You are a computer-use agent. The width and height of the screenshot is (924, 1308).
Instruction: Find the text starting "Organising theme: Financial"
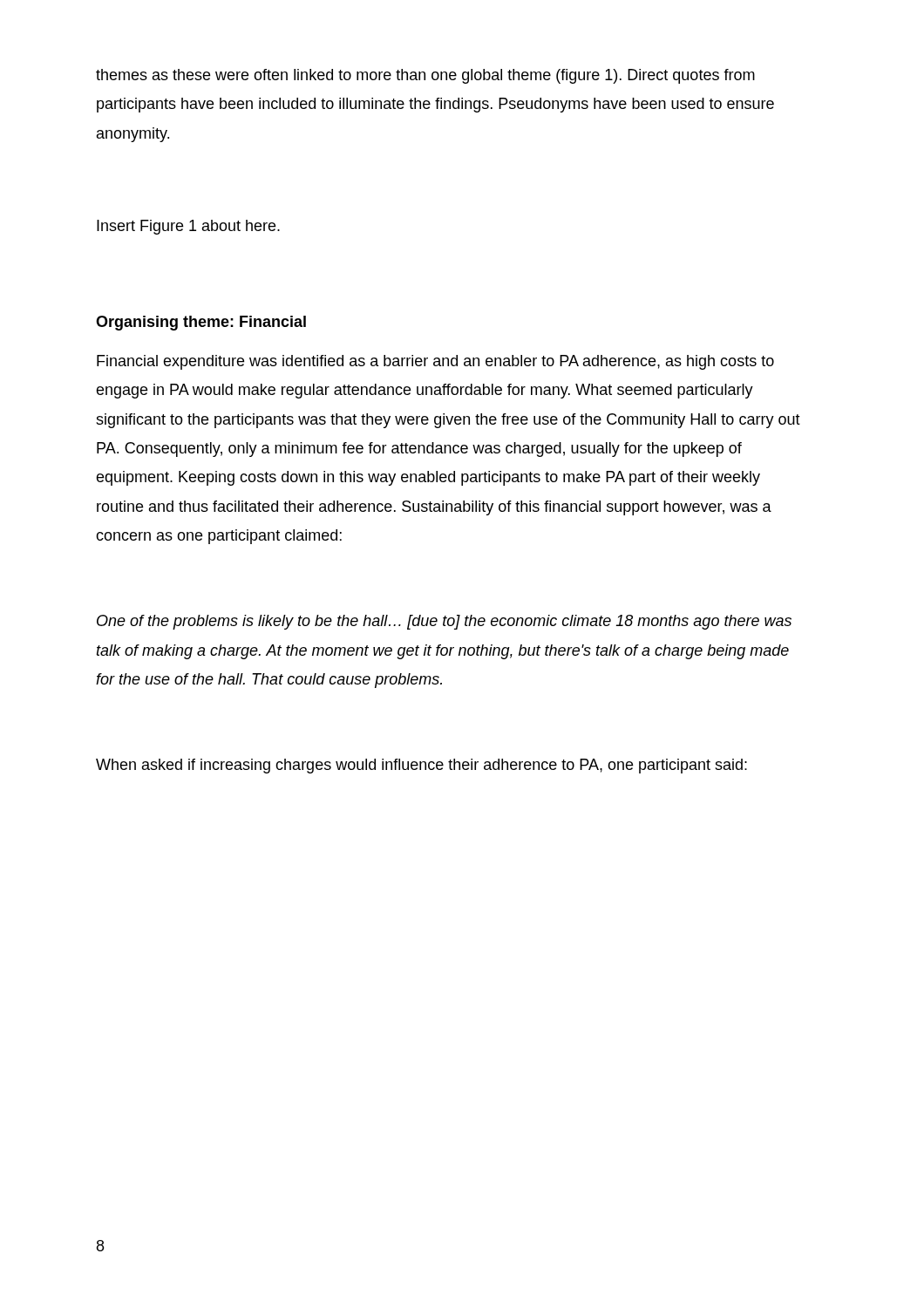pos(201,322)
